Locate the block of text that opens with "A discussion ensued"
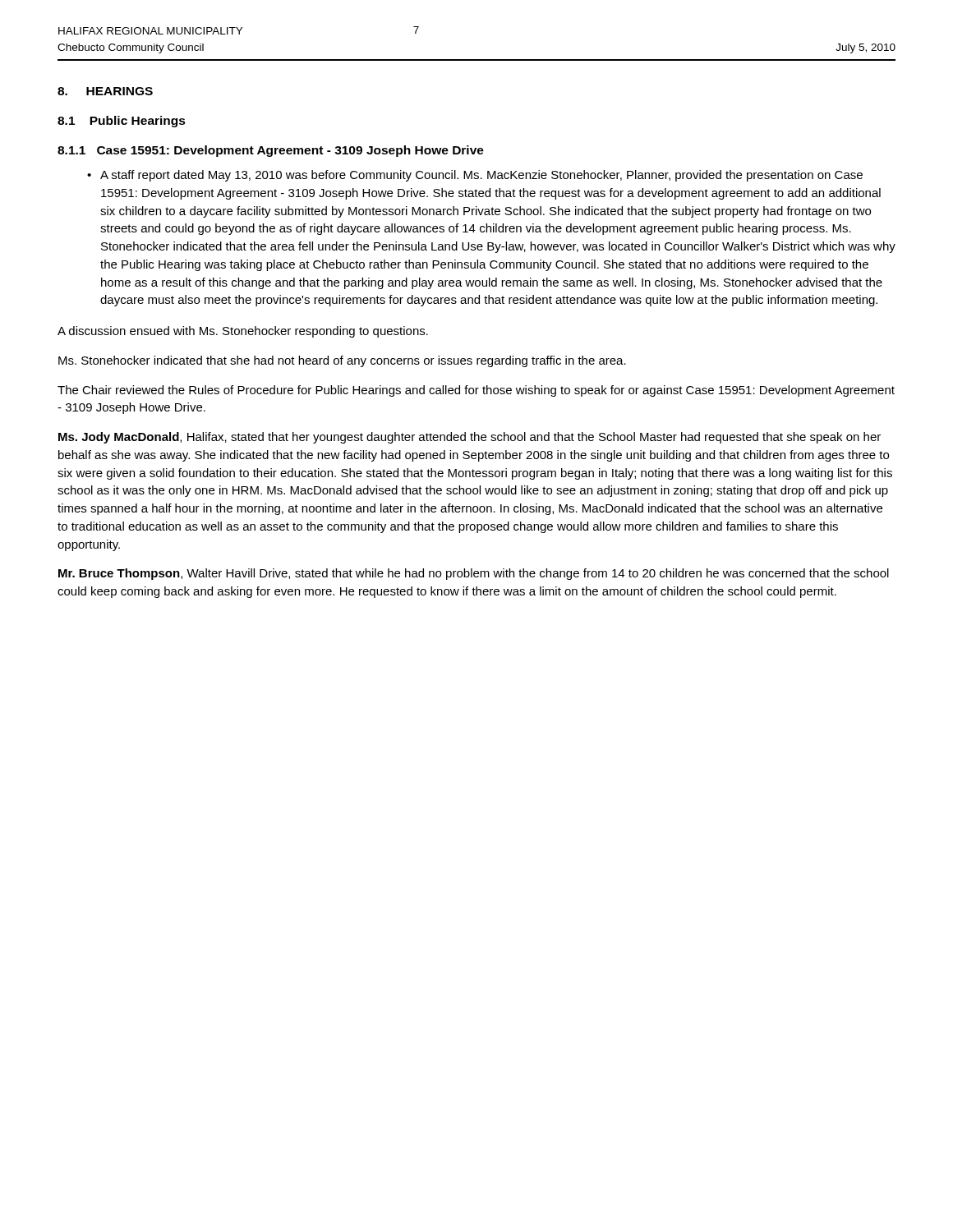 point(243,331)
